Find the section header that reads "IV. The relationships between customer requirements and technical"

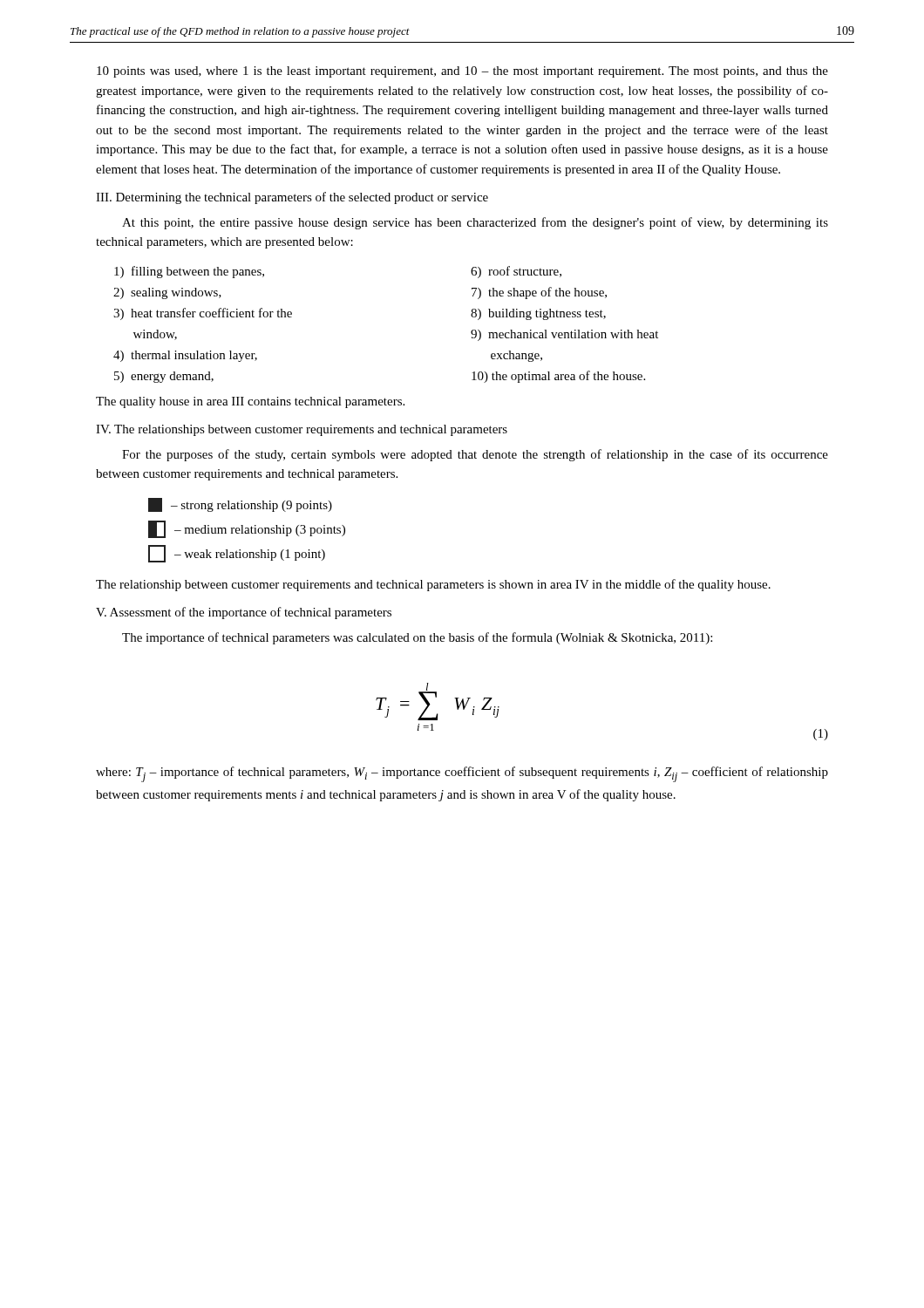click(302, 429)
